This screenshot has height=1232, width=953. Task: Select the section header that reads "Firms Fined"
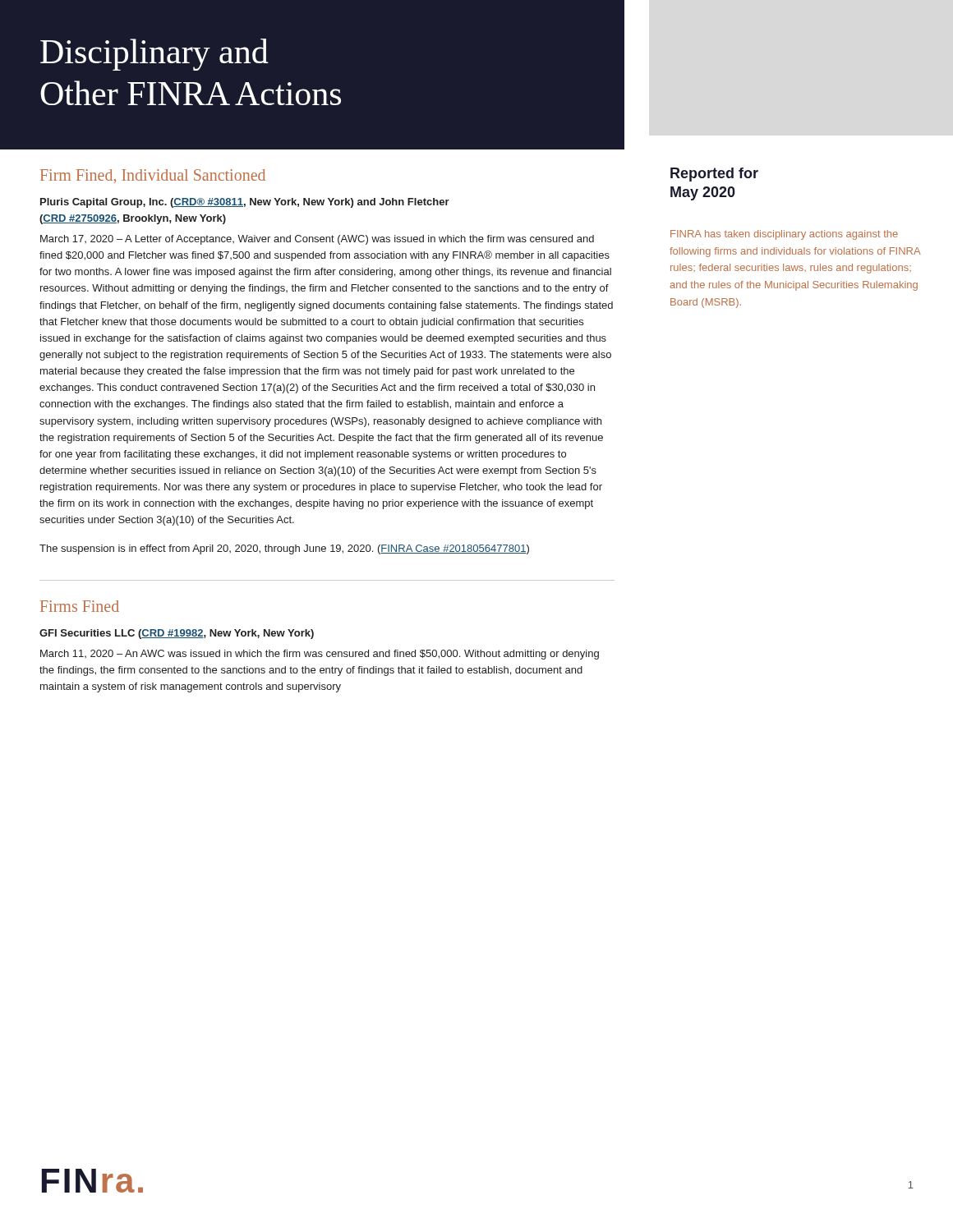click(x=80, y=606)
